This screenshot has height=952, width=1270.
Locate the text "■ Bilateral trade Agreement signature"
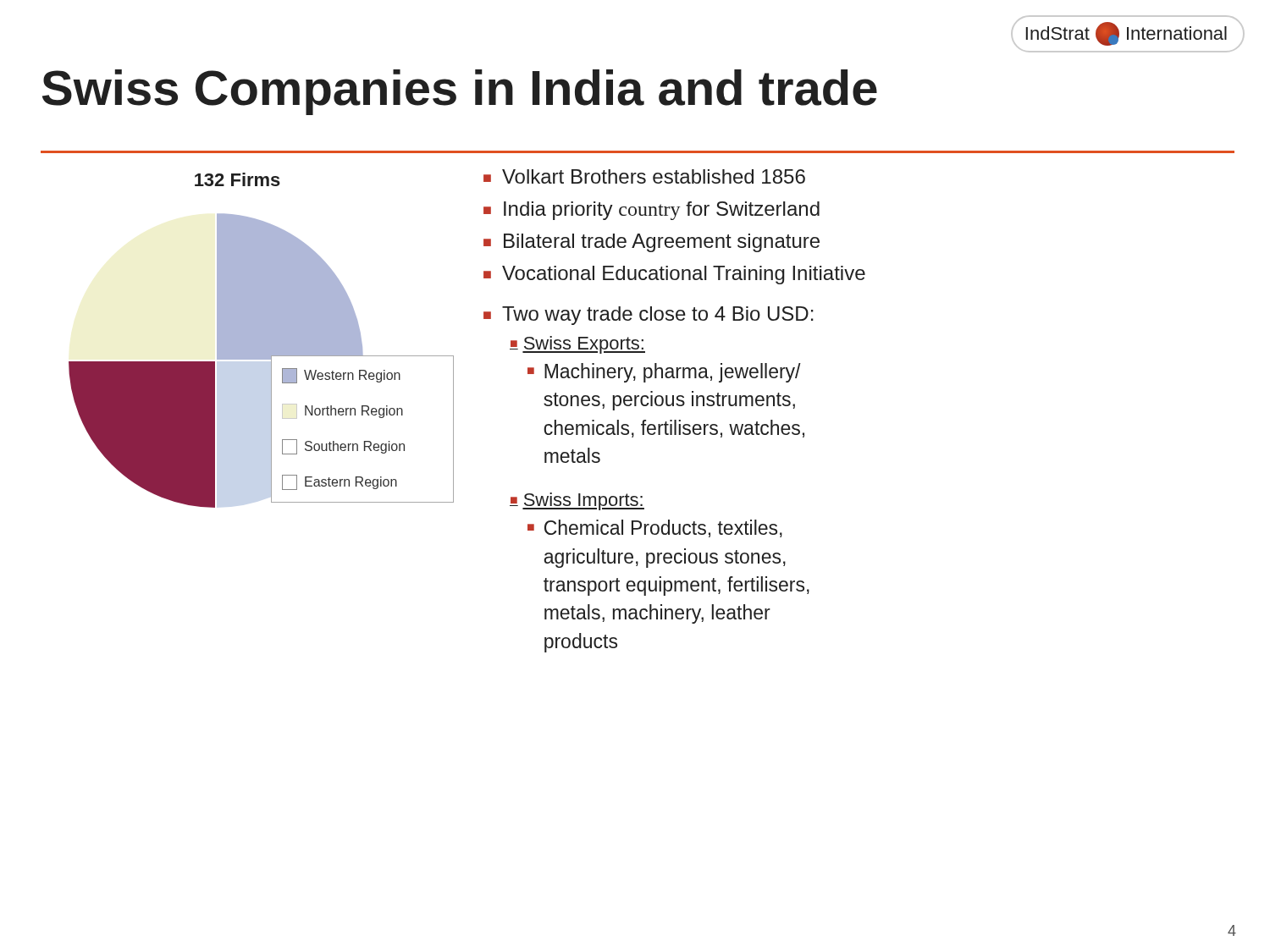(652, 241)
